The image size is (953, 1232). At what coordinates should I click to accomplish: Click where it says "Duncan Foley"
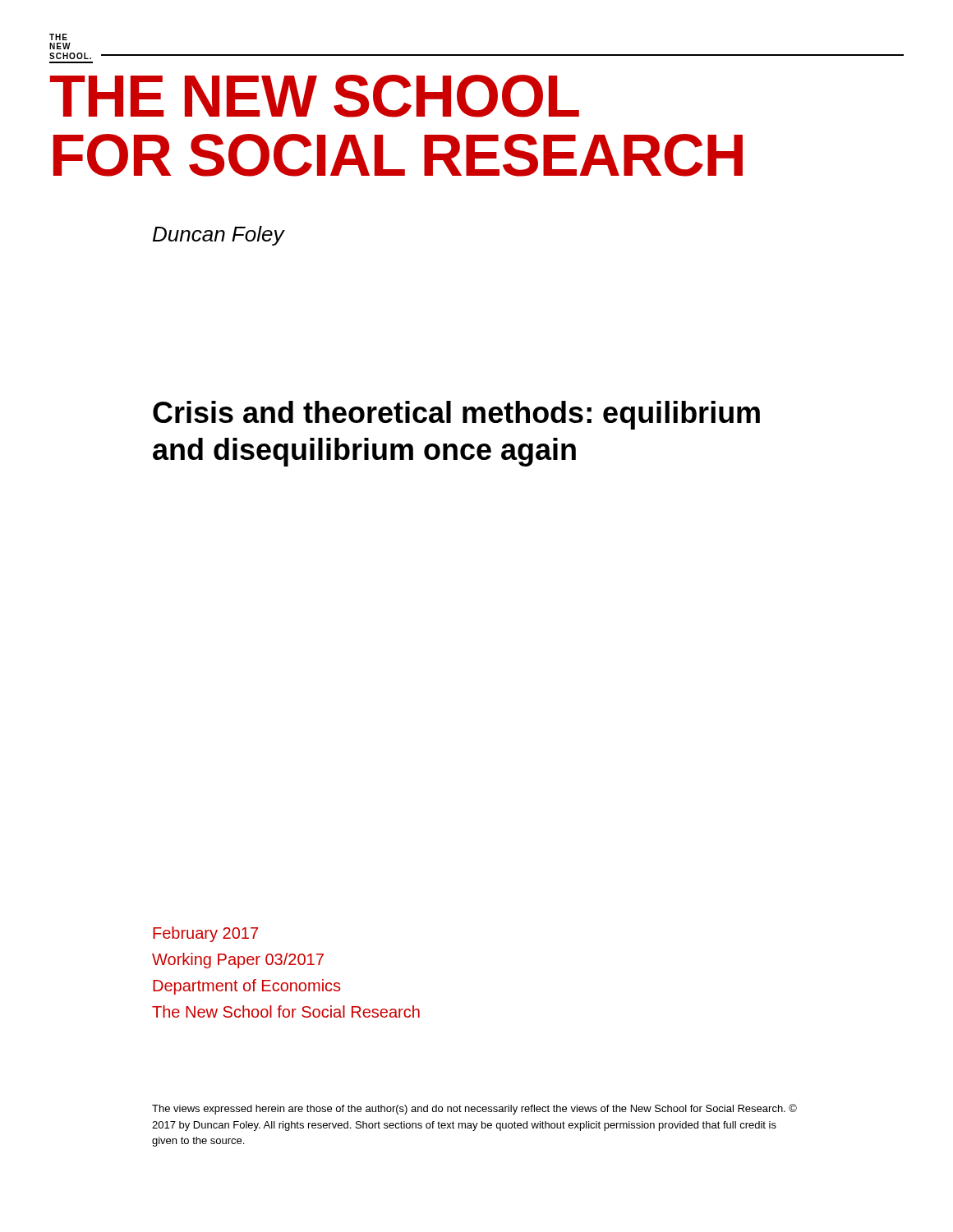(x=218, y=234)
